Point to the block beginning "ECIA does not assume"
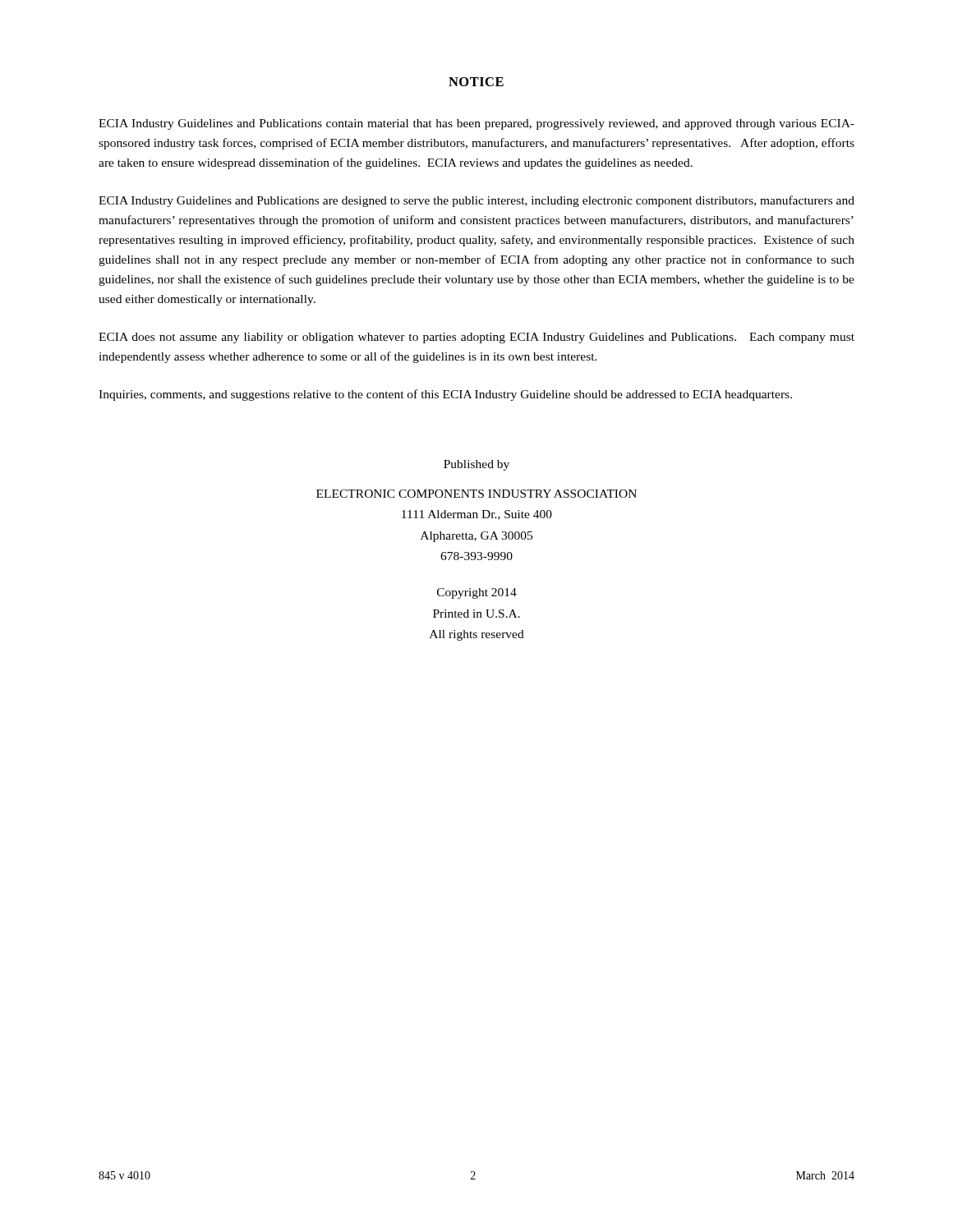The height and width of the screenshot is (1232, 953). 476,346
